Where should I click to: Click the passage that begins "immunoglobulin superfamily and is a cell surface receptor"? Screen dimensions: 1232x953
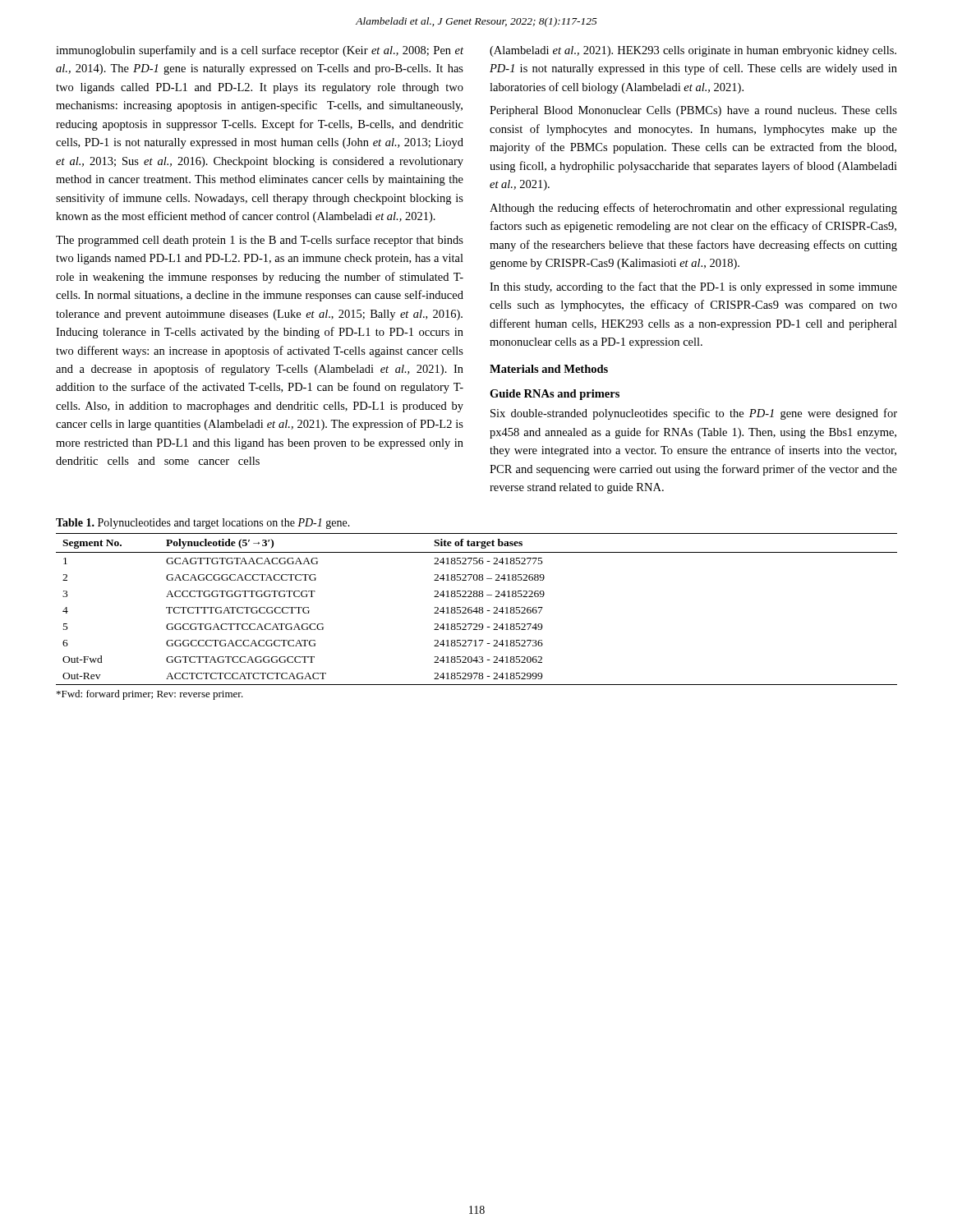coord(260,256)
